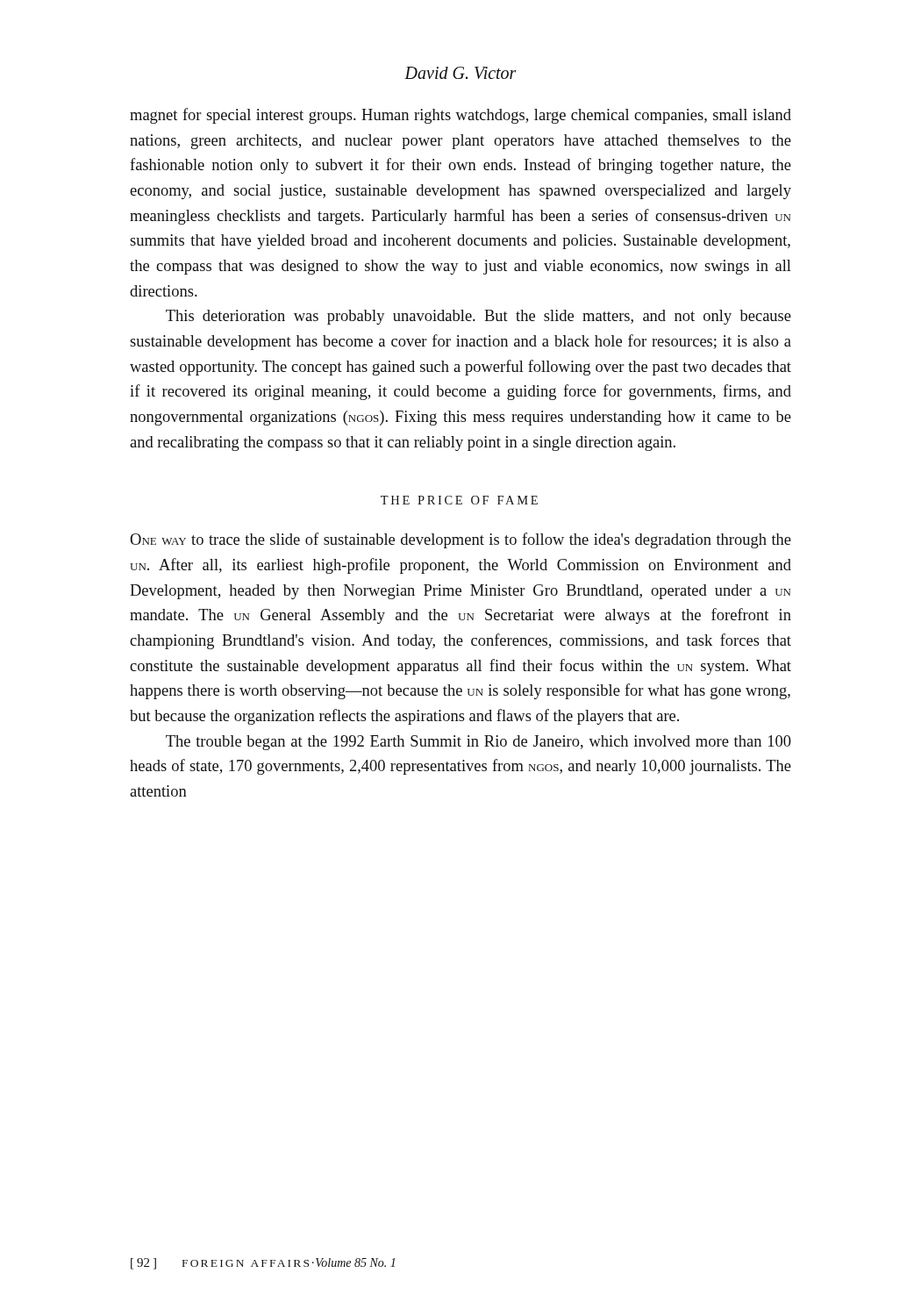
Task: Select the text block that says "This deterioration was probably unavoidable. But the slide"
Action: click(460, 379)
